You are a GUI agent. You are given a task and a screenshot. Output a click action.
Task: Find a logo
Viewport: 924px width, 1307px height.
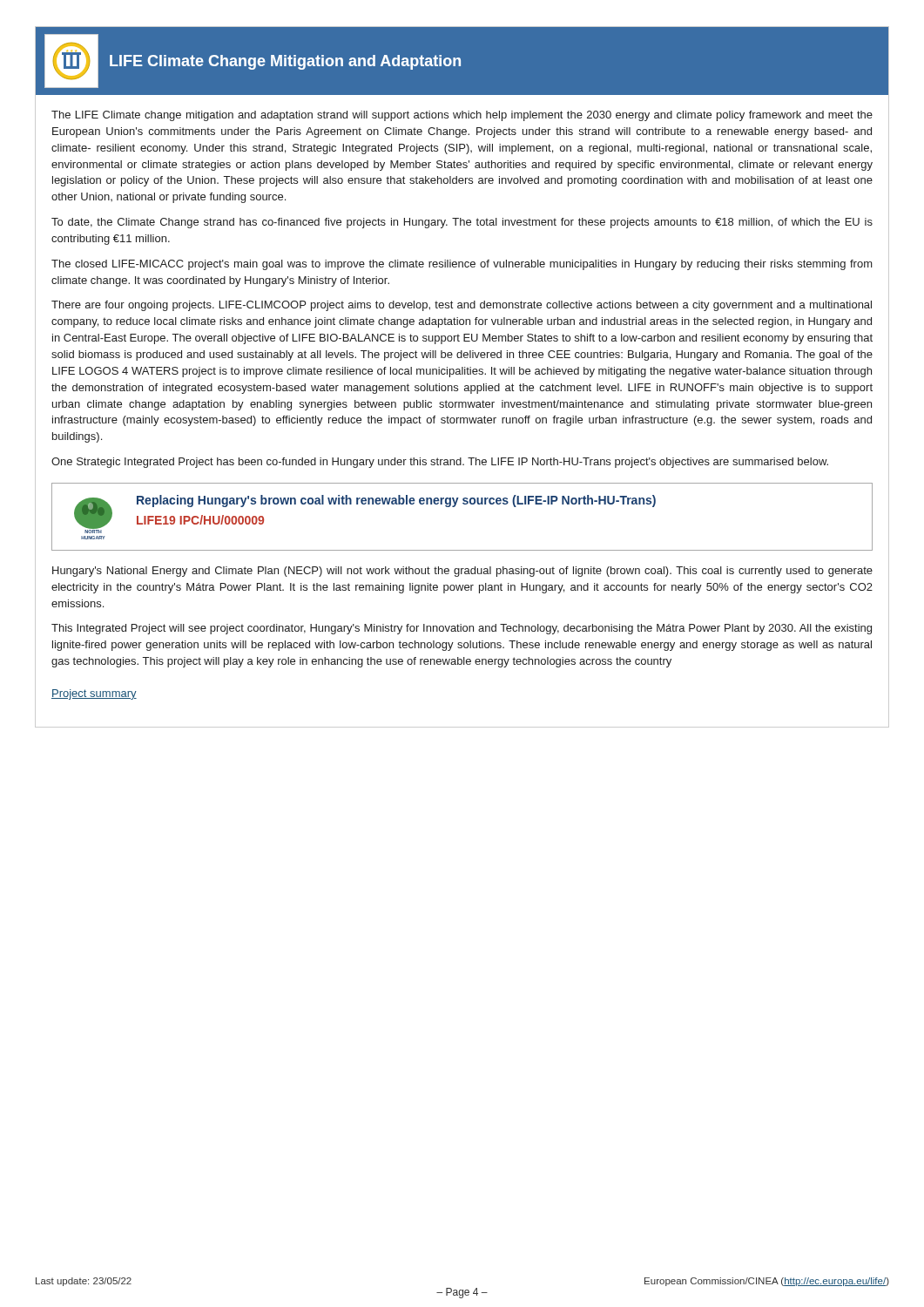[93, 517]
